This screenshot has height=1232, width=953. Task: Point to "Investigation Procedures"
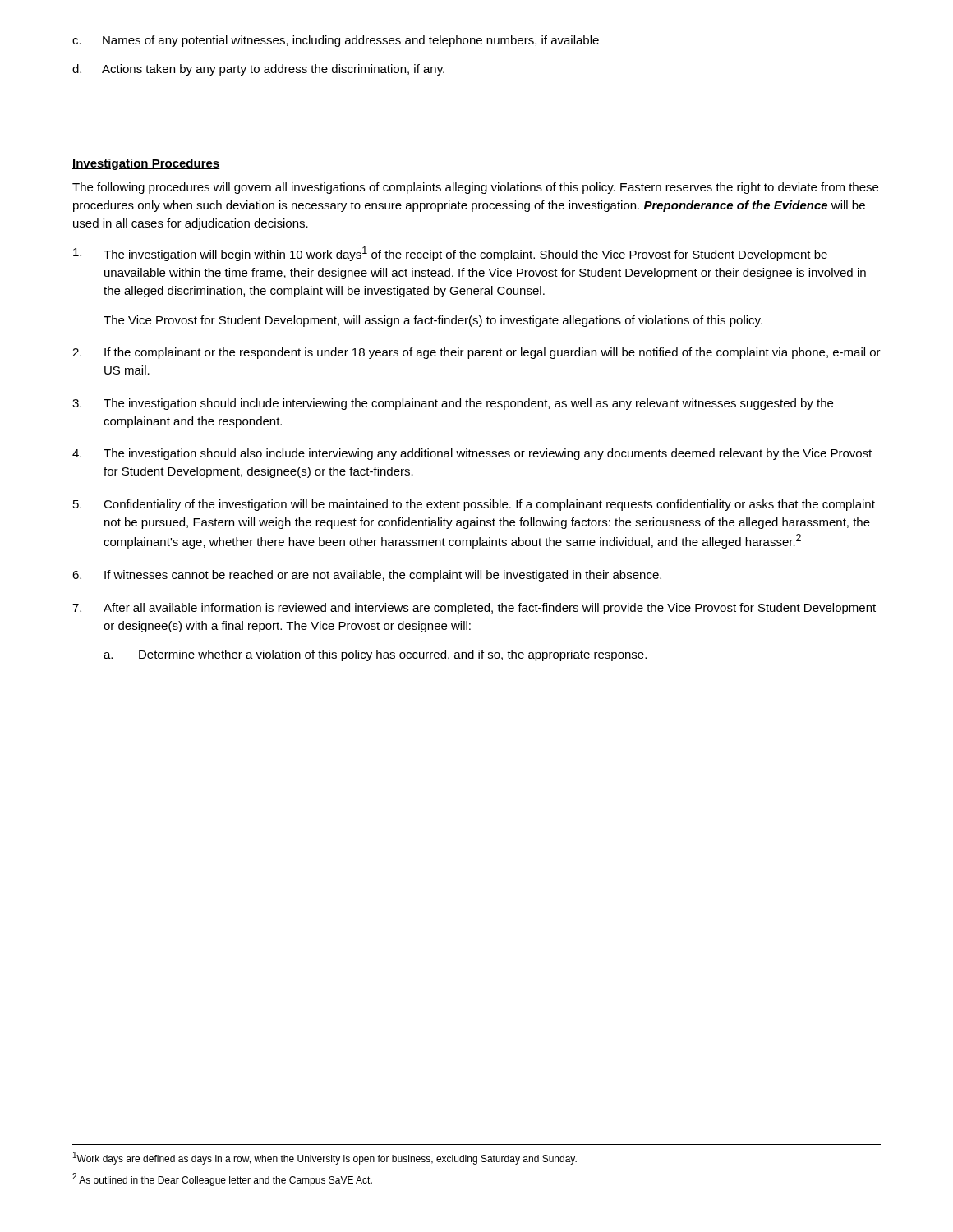tap(146, 163)
